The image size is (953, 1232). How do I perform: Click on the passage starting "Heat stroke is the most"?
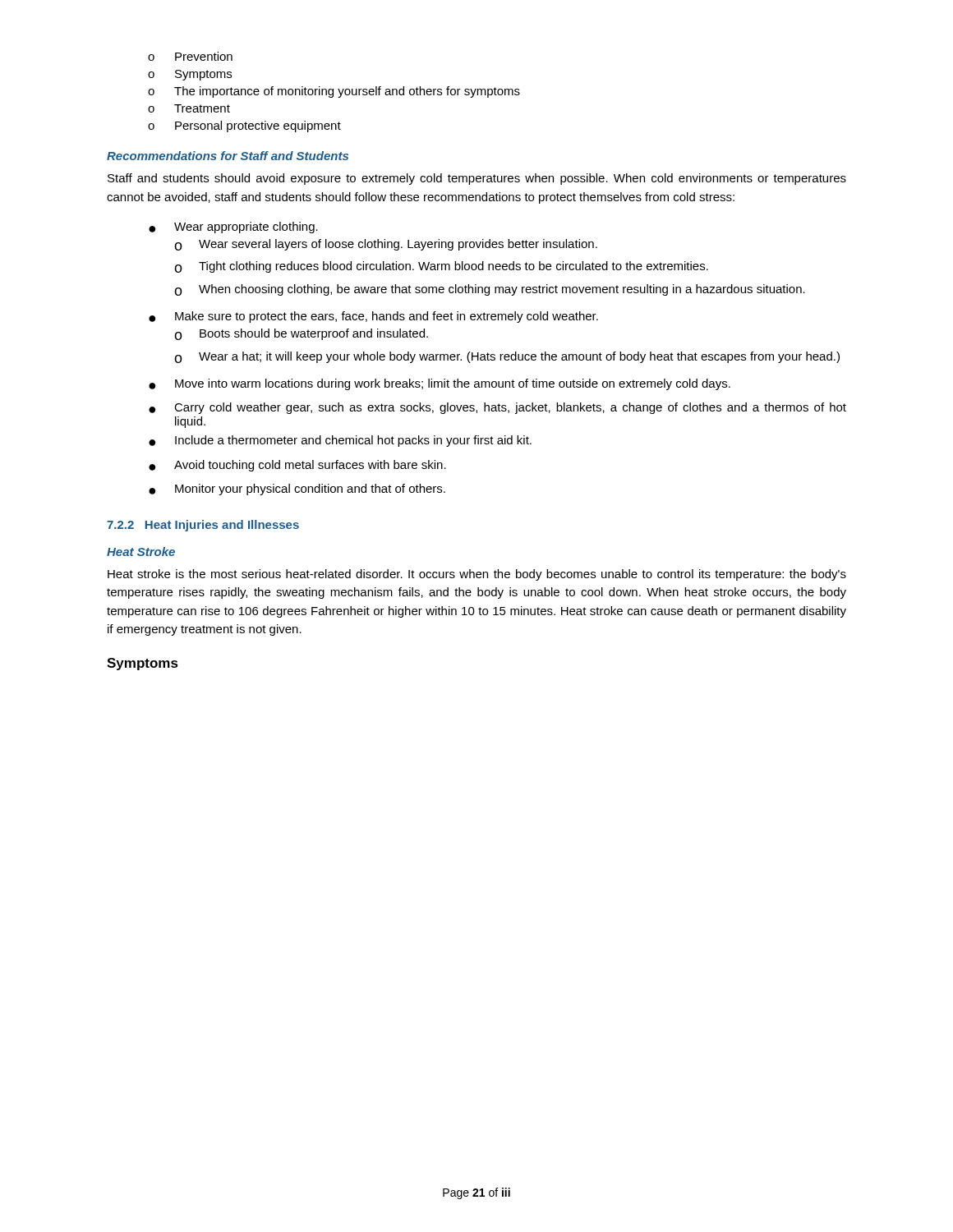(476, 602)
